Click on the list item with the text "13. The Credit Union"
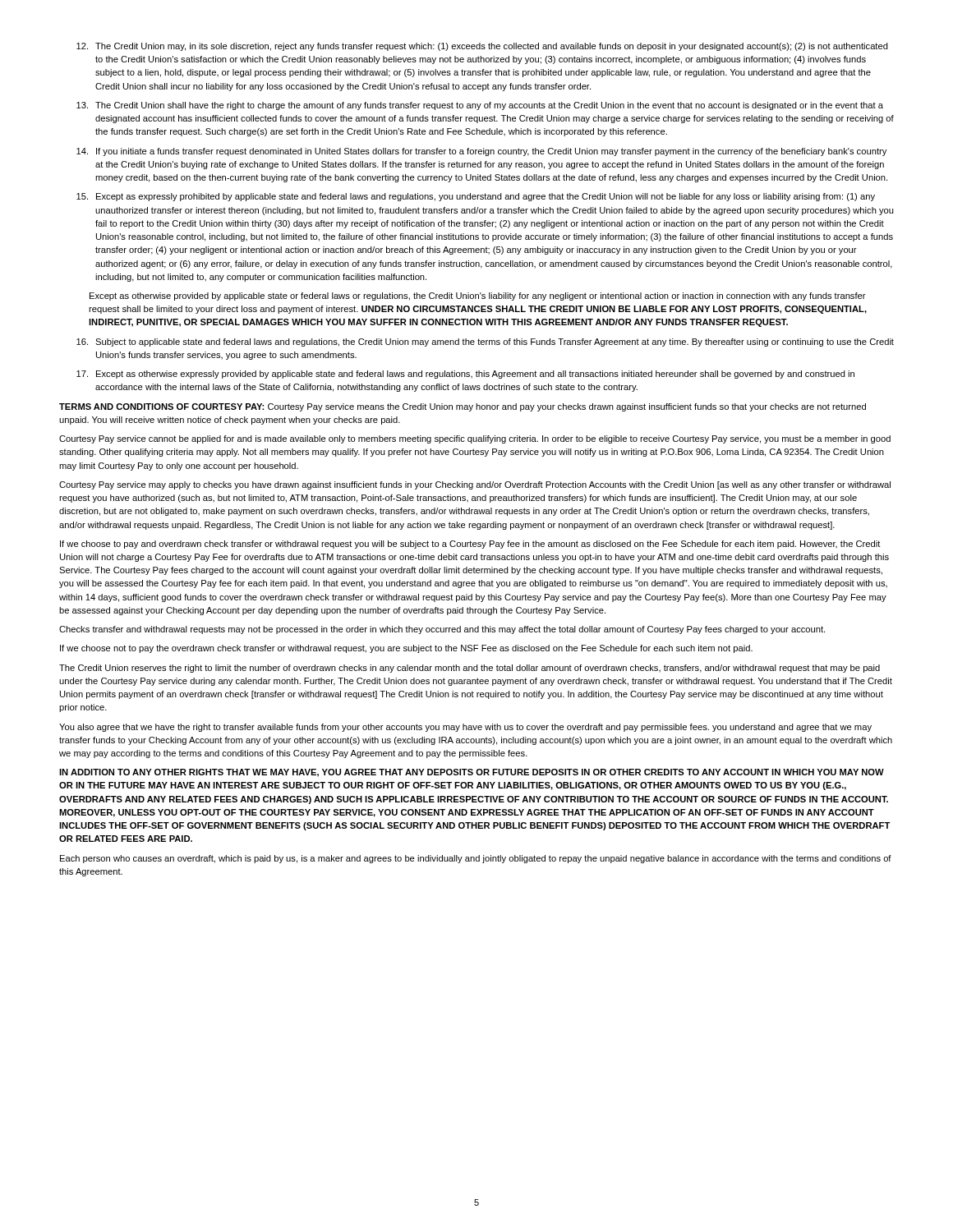The width and height of the screenshot is (953, 1232). (476, 119)
